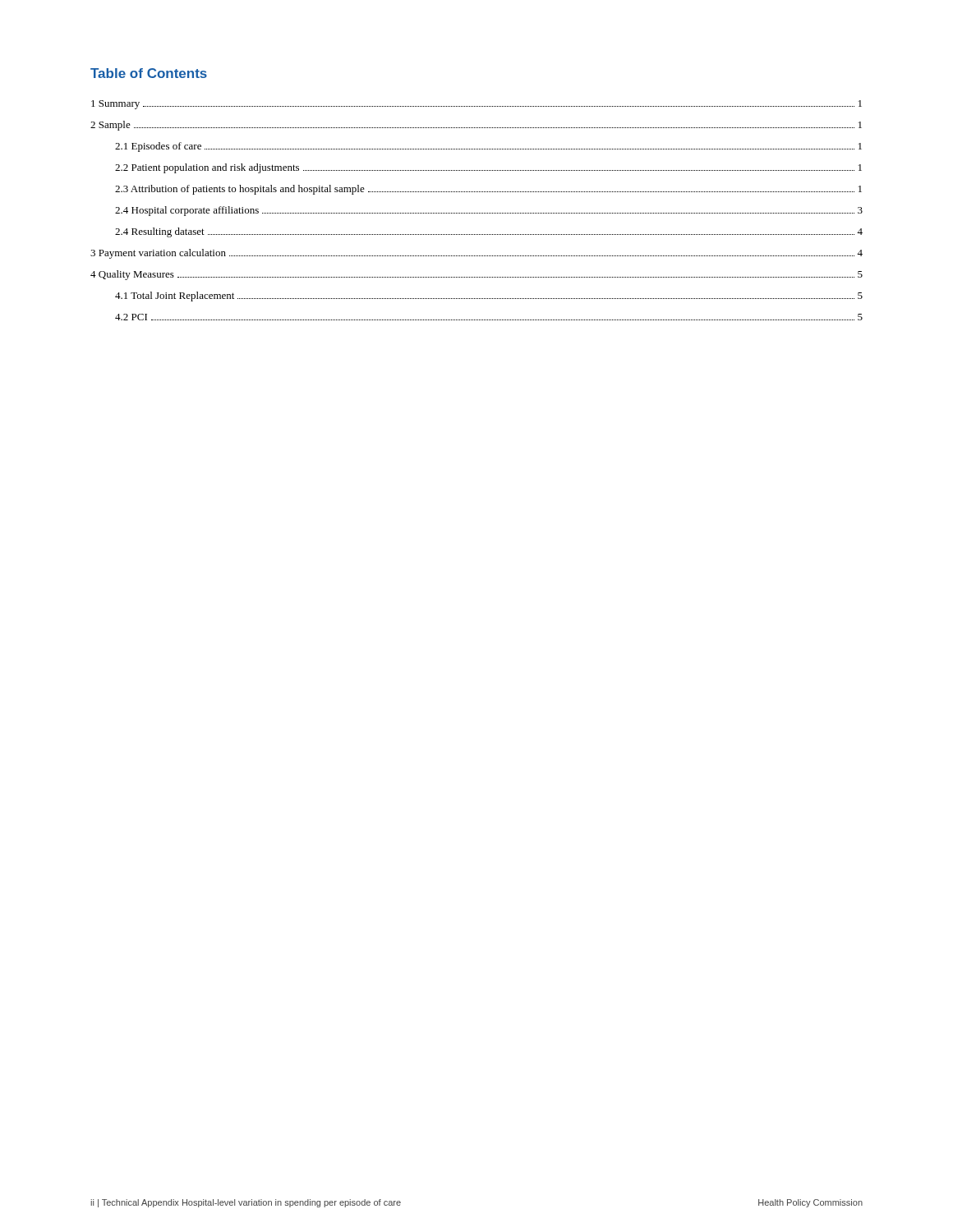This screenshot has height=1232, width=953.
Task: Find the text starting "4 Quality Measures 5"
Action: click(x=476, y=274)
